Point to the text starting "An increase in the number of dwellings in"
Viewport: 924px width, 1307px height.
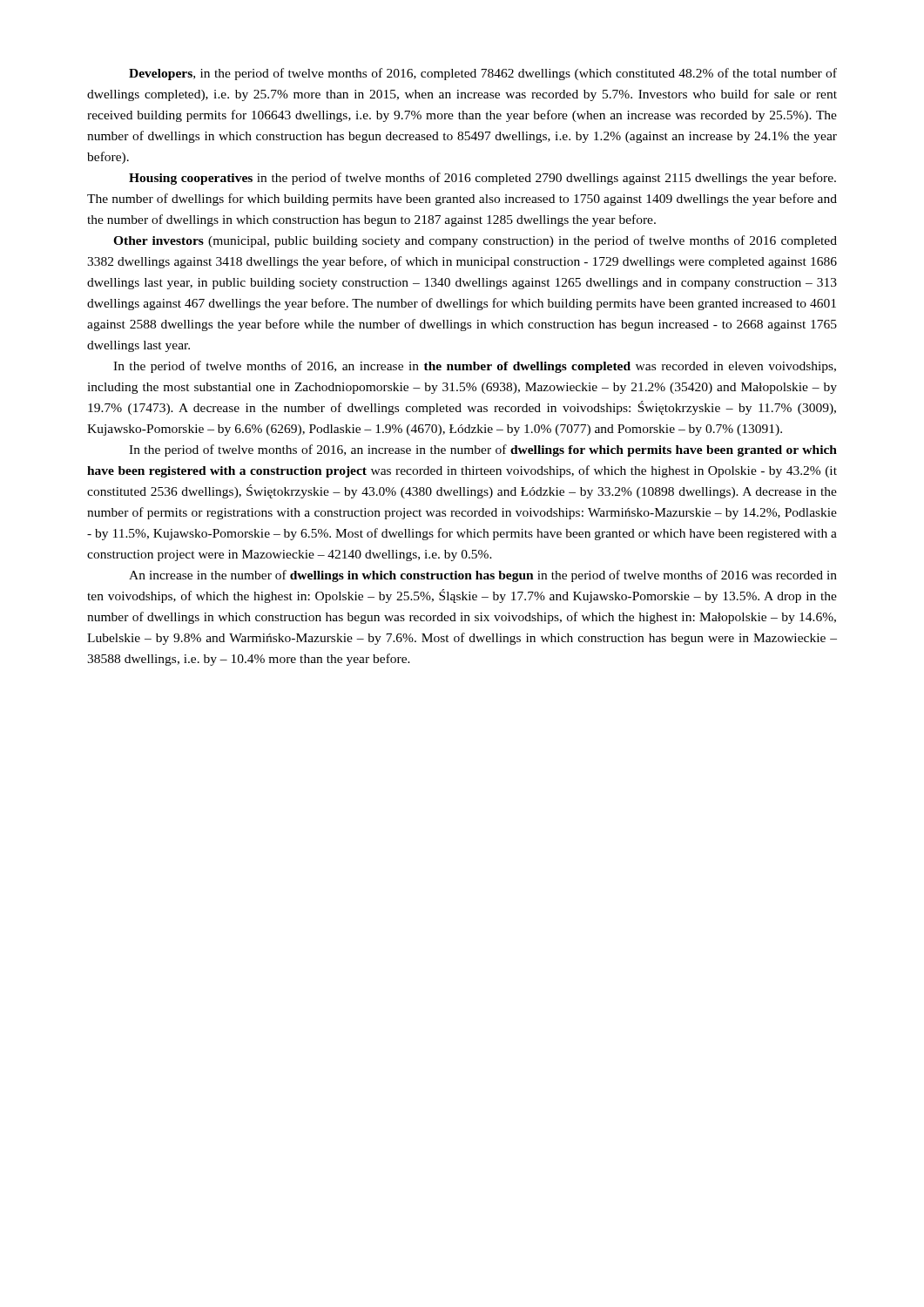462,617
